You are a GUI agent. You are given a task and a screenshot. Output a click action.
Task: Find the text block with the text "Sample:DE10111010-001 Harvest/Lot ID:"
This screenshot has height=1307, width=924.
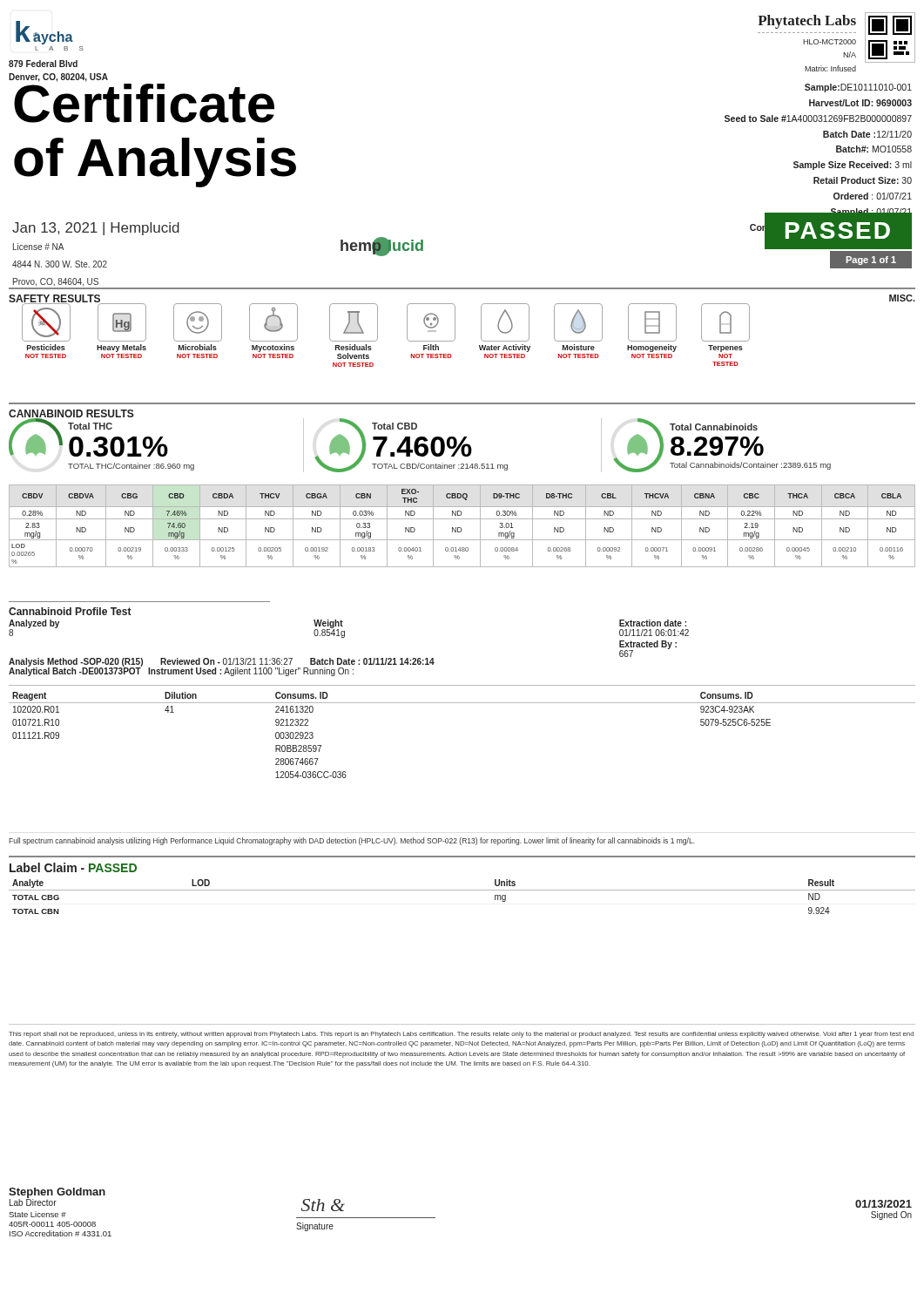click(x=818, y=165)
